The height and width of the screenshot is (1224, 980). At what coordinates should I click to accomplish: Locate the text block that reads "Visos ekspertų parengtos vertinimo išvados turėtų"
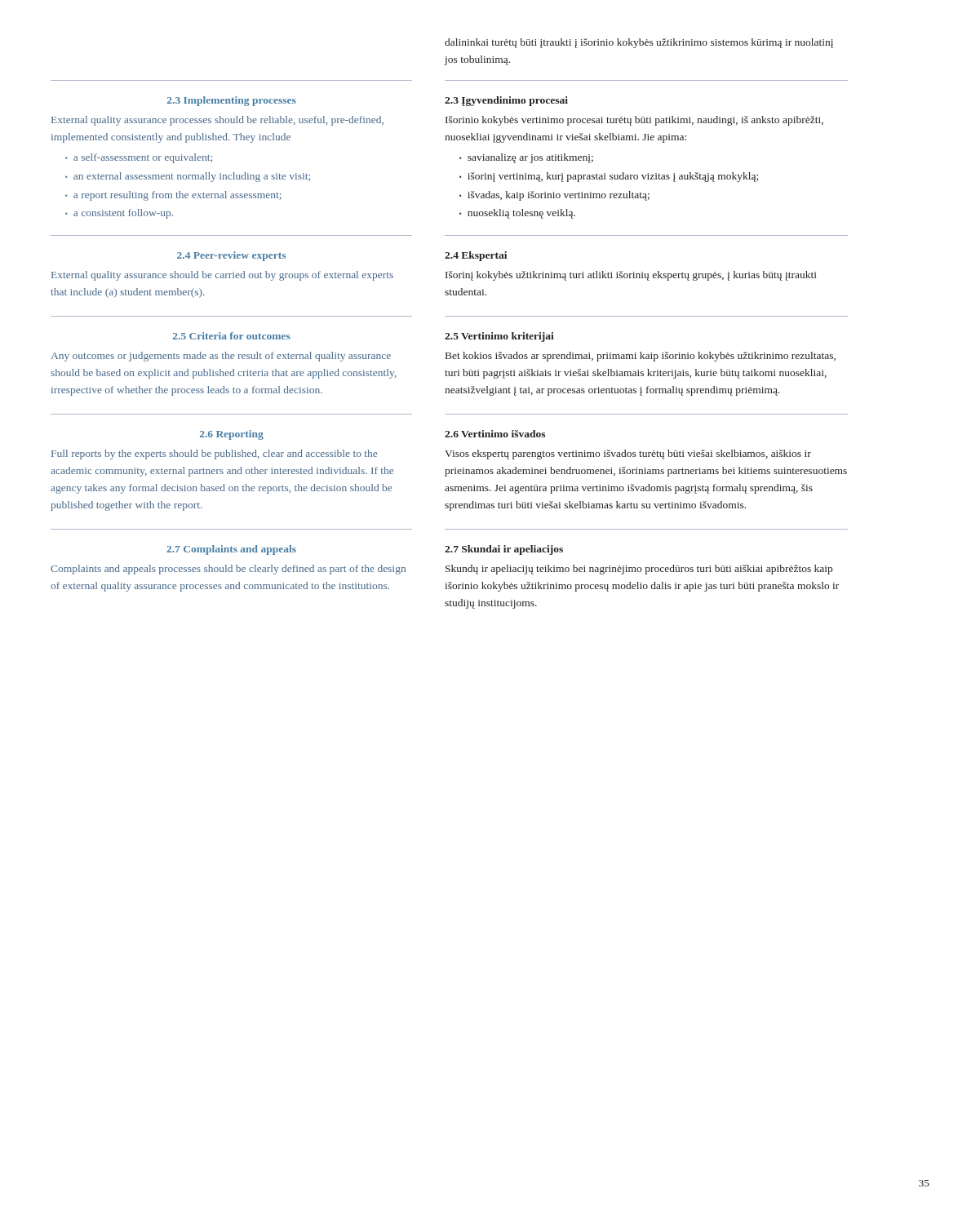(646, 480)
